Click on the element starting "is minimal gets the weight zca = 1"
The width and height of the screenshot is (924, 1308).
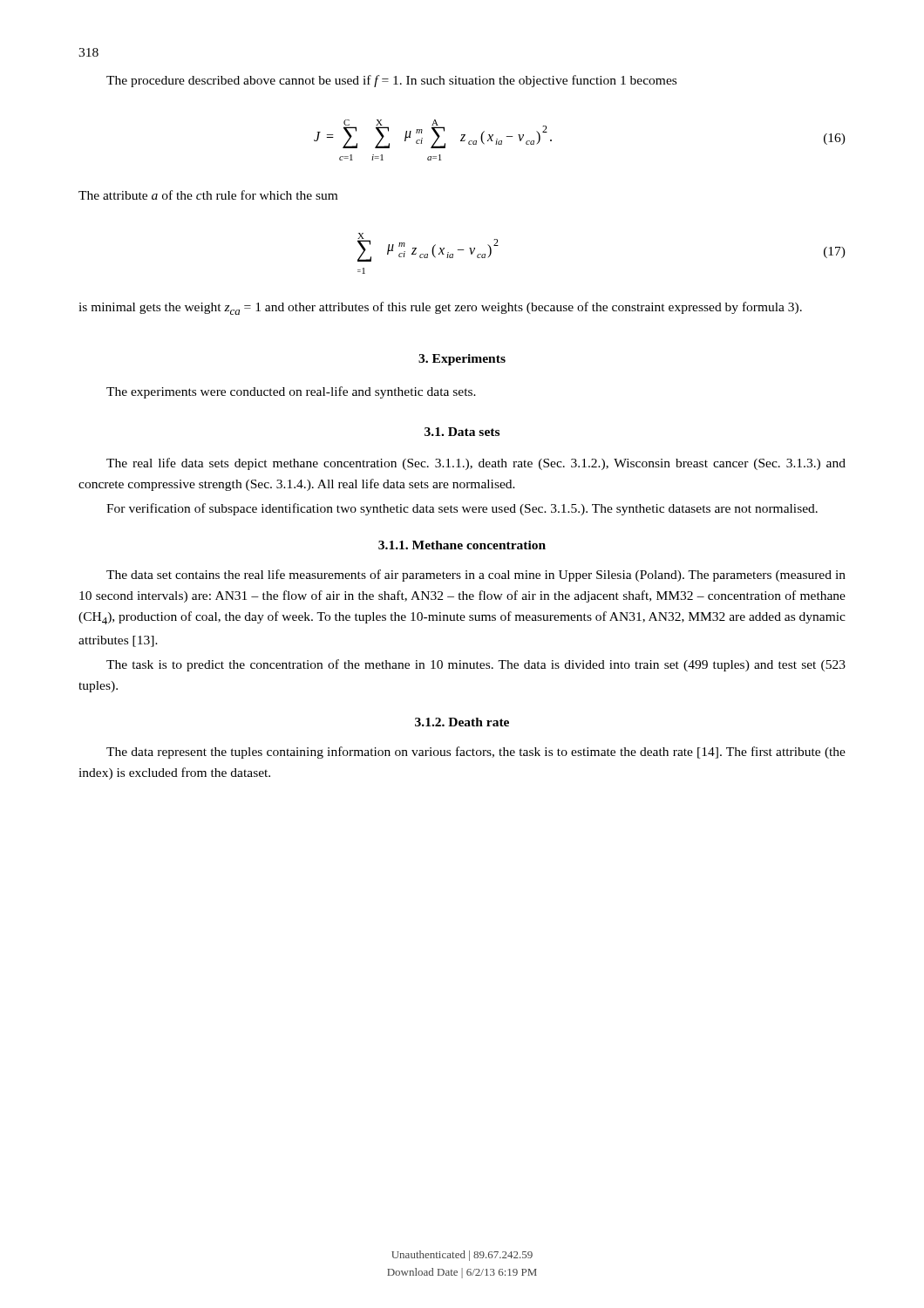pos(440,308)
